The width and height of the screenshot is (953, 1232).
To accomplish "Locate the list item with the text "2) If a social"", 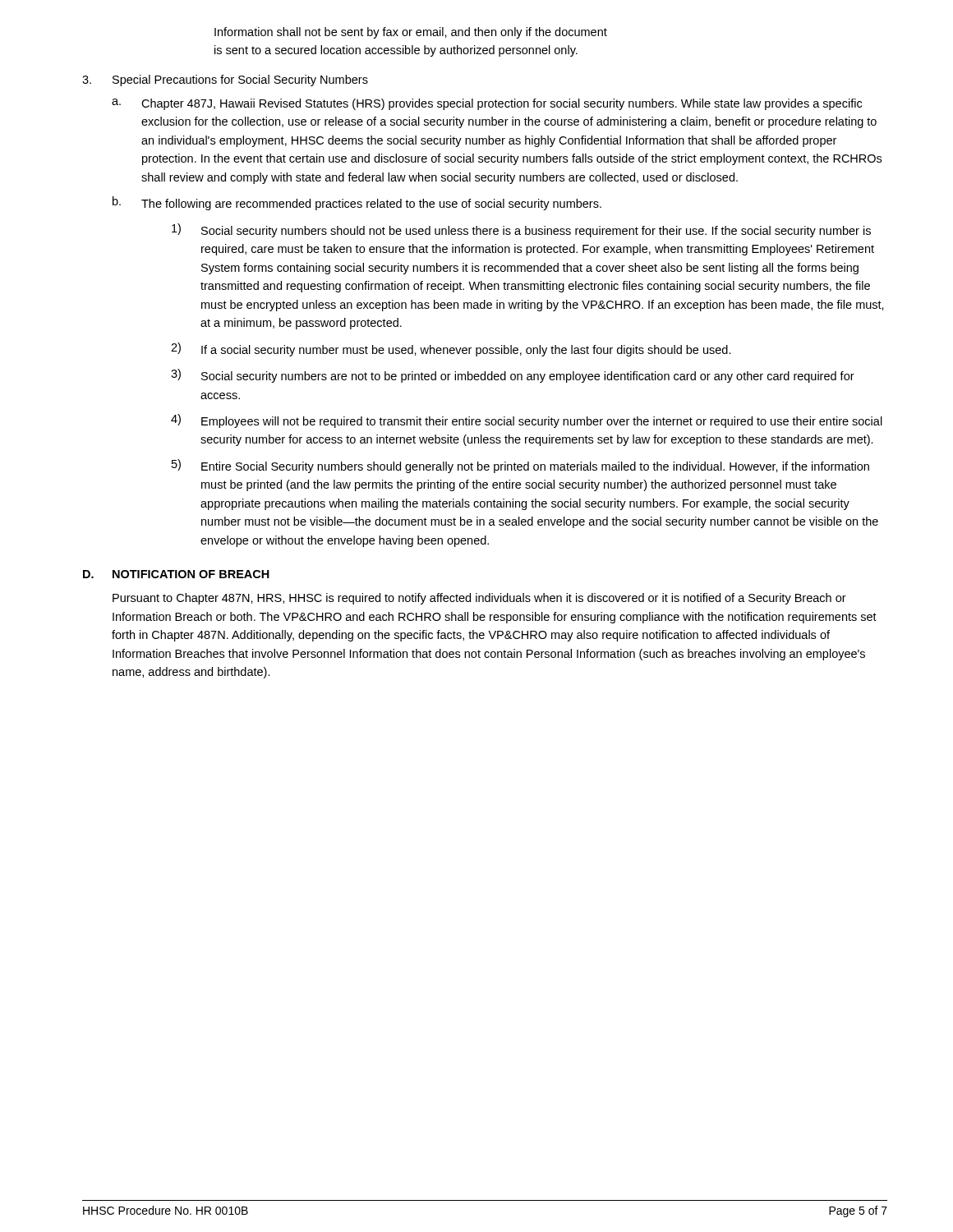I will point(529,350).
